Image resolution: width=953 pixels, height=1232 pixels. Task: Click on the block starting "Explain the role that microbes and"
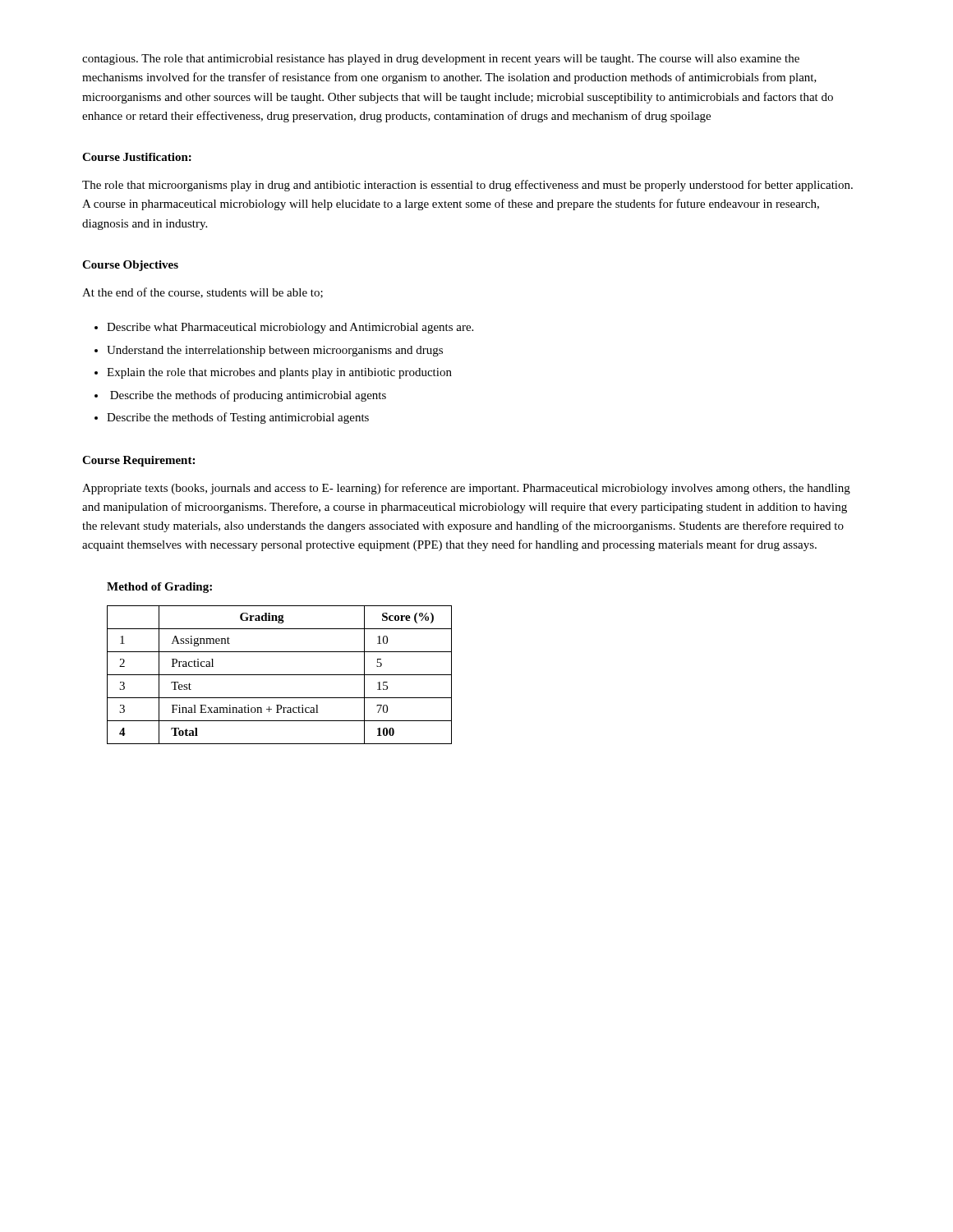[x=279, y=372]
